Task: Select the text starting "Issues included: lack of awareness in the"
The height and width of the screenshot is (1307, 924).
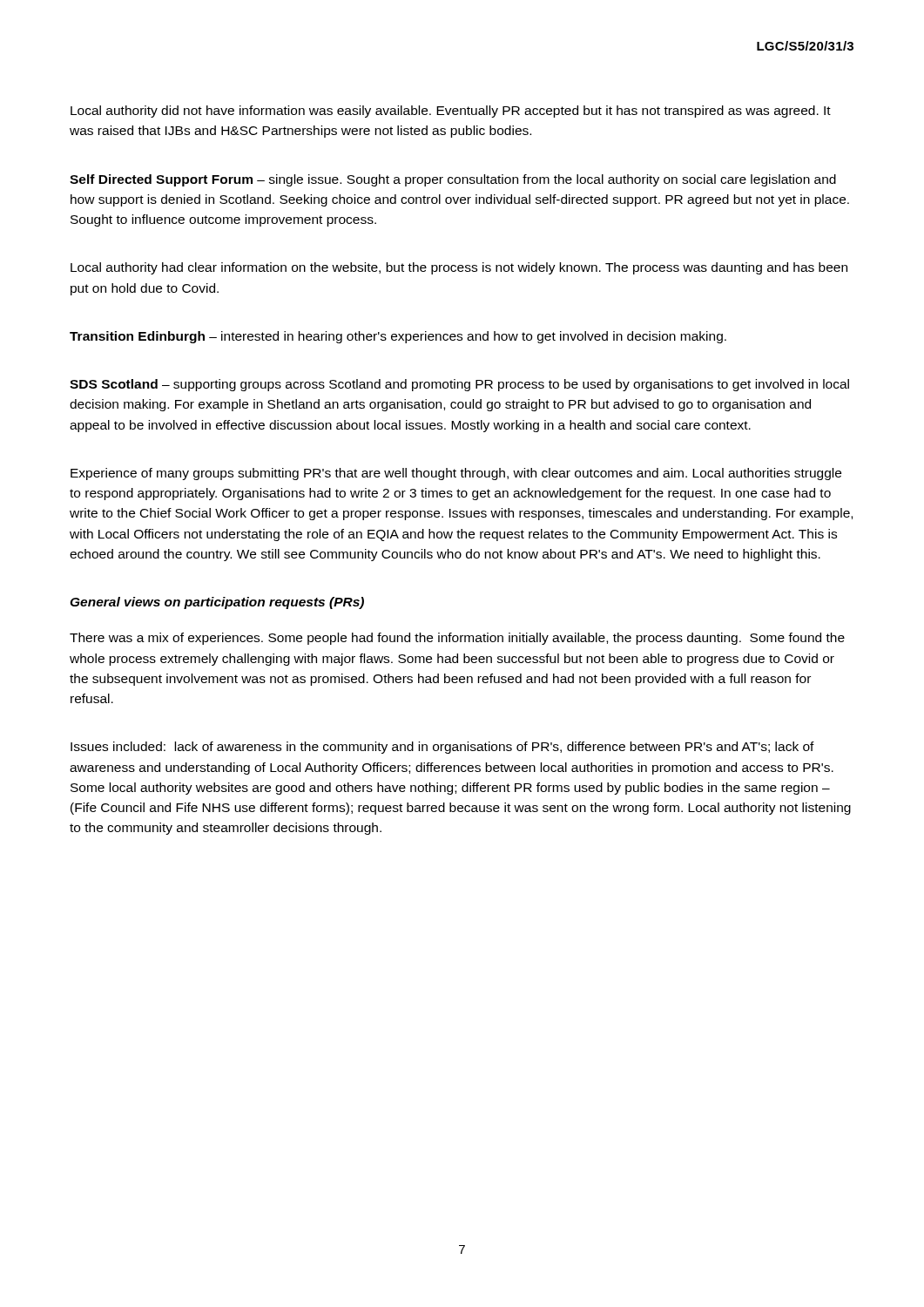Action: [x=460, y=787]
